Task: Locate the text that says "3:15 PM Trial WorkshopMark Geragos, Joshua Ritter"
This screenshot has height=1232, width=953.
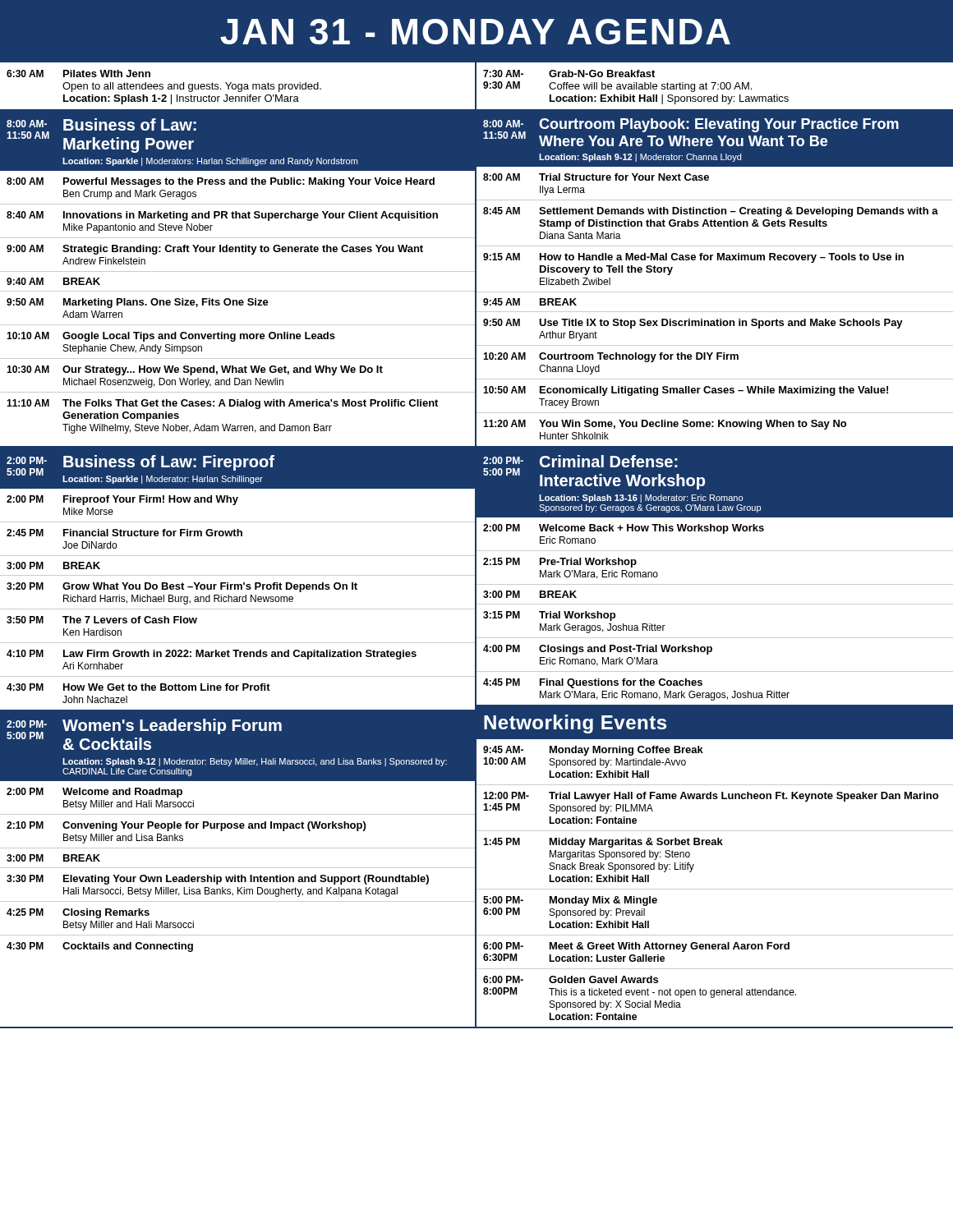Action: tap(574, 621)
